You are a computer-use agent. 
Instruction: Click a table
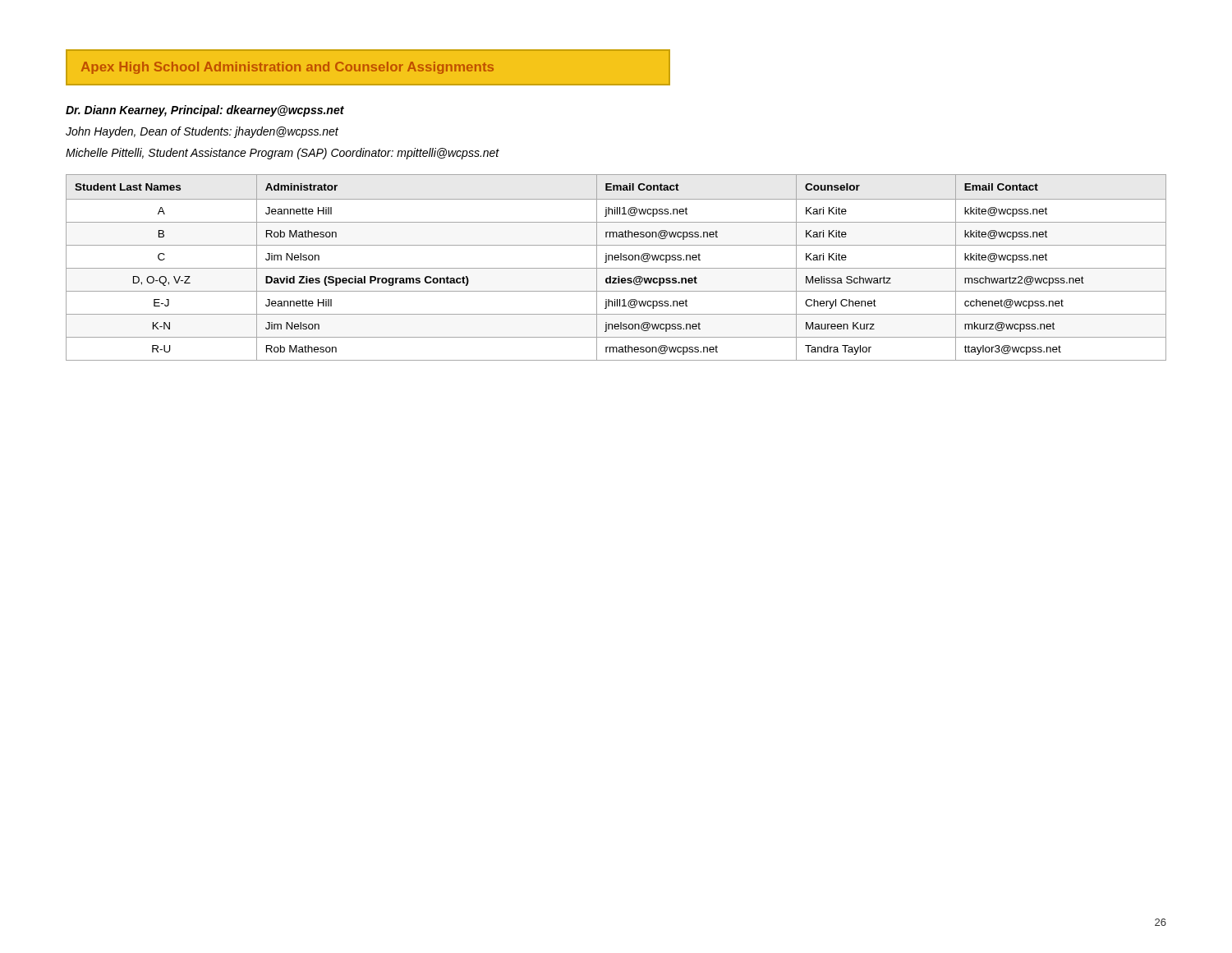(x=616, y=267)
